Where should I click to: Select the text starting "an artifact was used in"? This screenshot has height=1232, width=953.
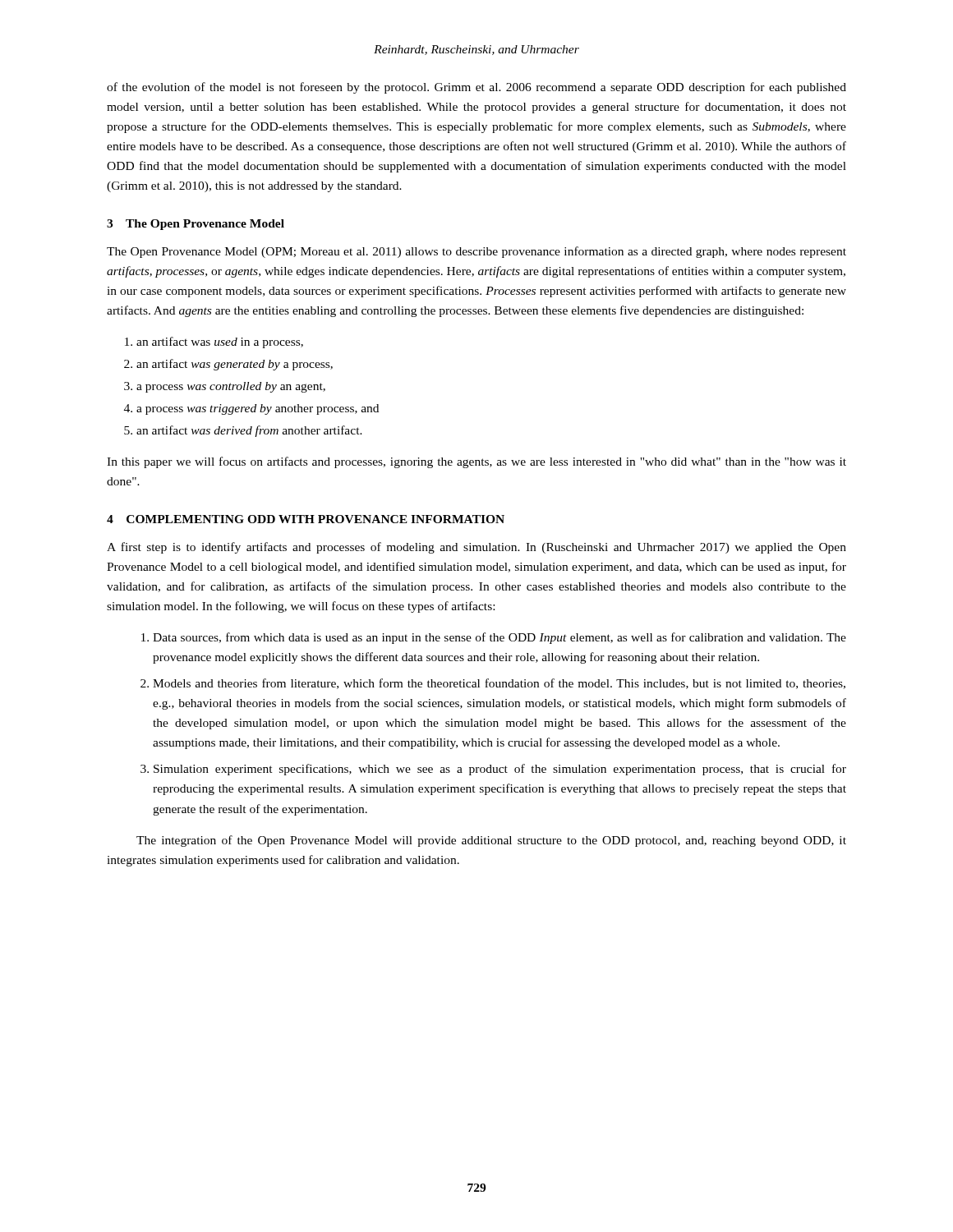[220, 342]
